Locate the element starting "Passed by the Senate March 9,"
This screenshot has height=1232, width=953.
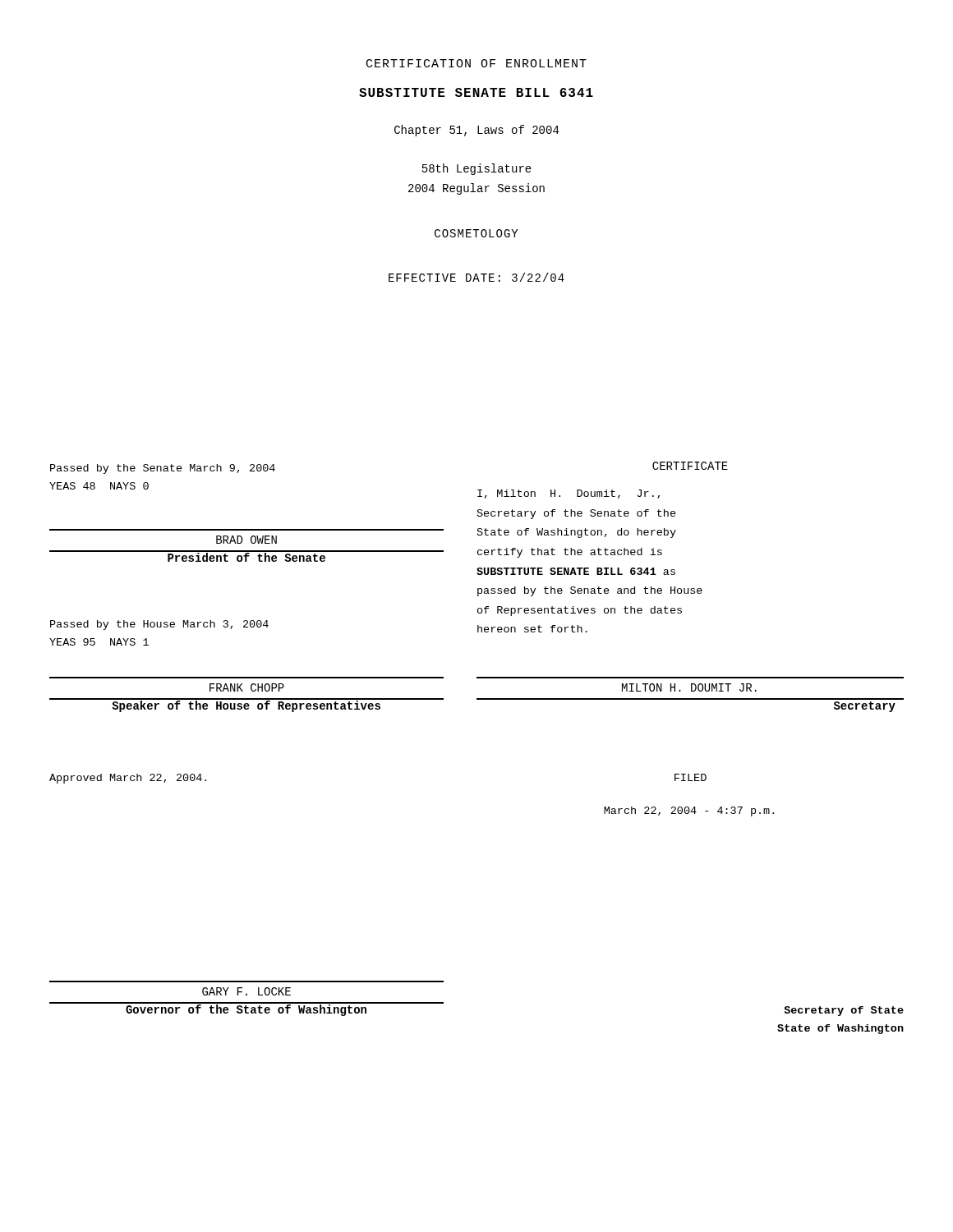point(162,477)
